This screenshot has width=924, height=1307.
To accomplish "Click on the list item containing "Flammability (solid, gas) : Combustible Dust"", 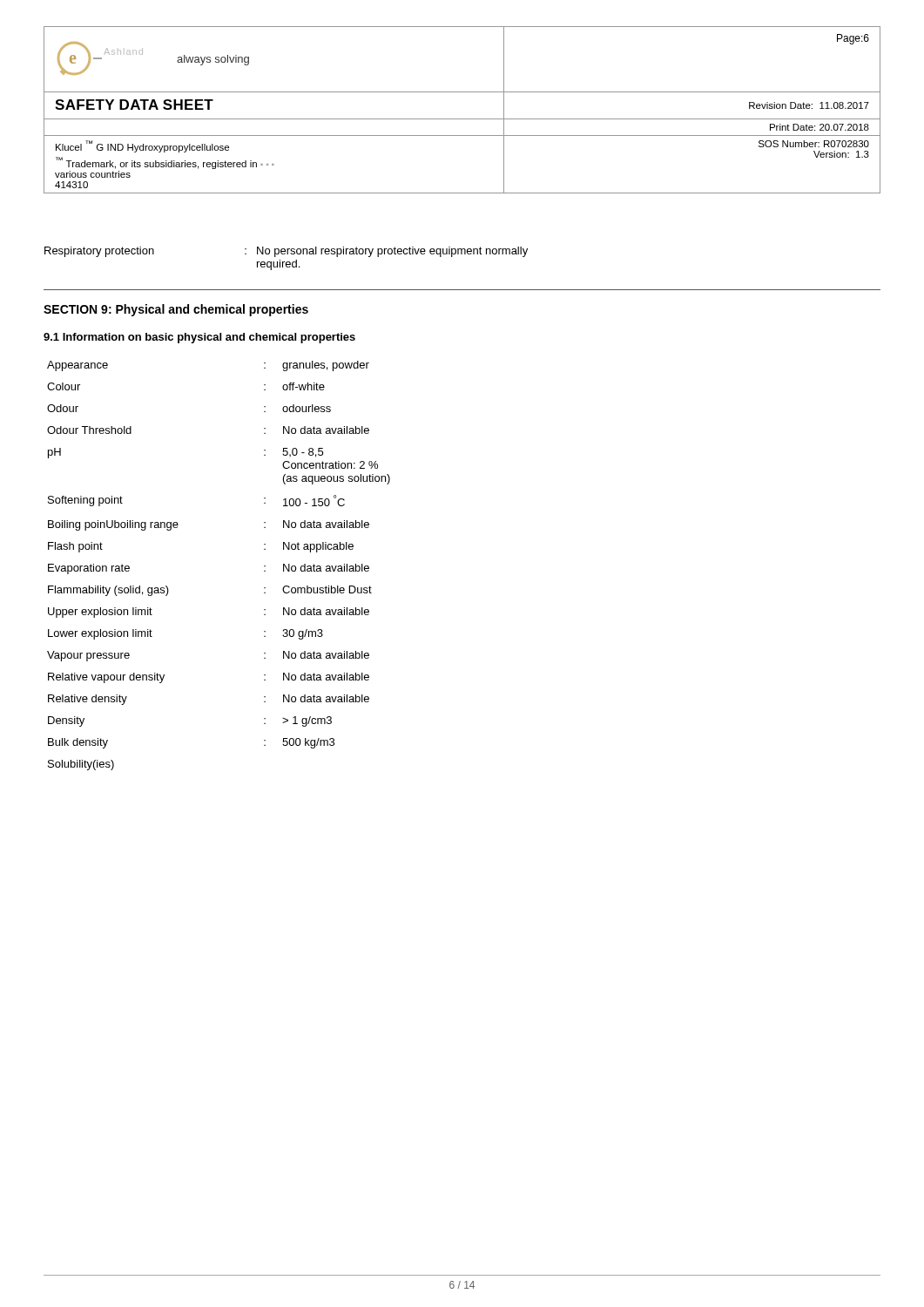I will [107, 590].
